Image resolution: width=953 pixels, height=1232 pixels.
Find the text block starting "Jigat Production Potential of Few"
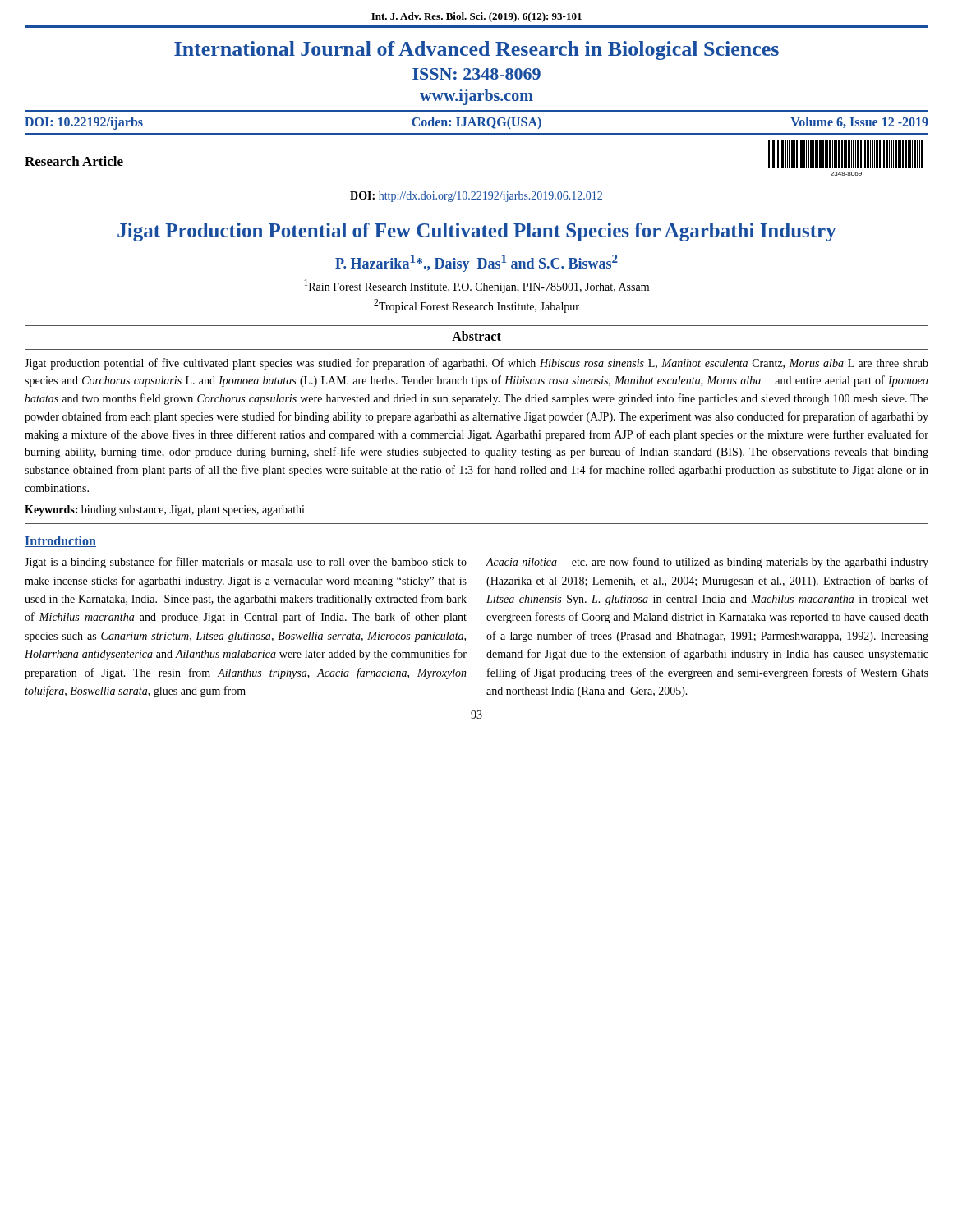pos(476,230)
